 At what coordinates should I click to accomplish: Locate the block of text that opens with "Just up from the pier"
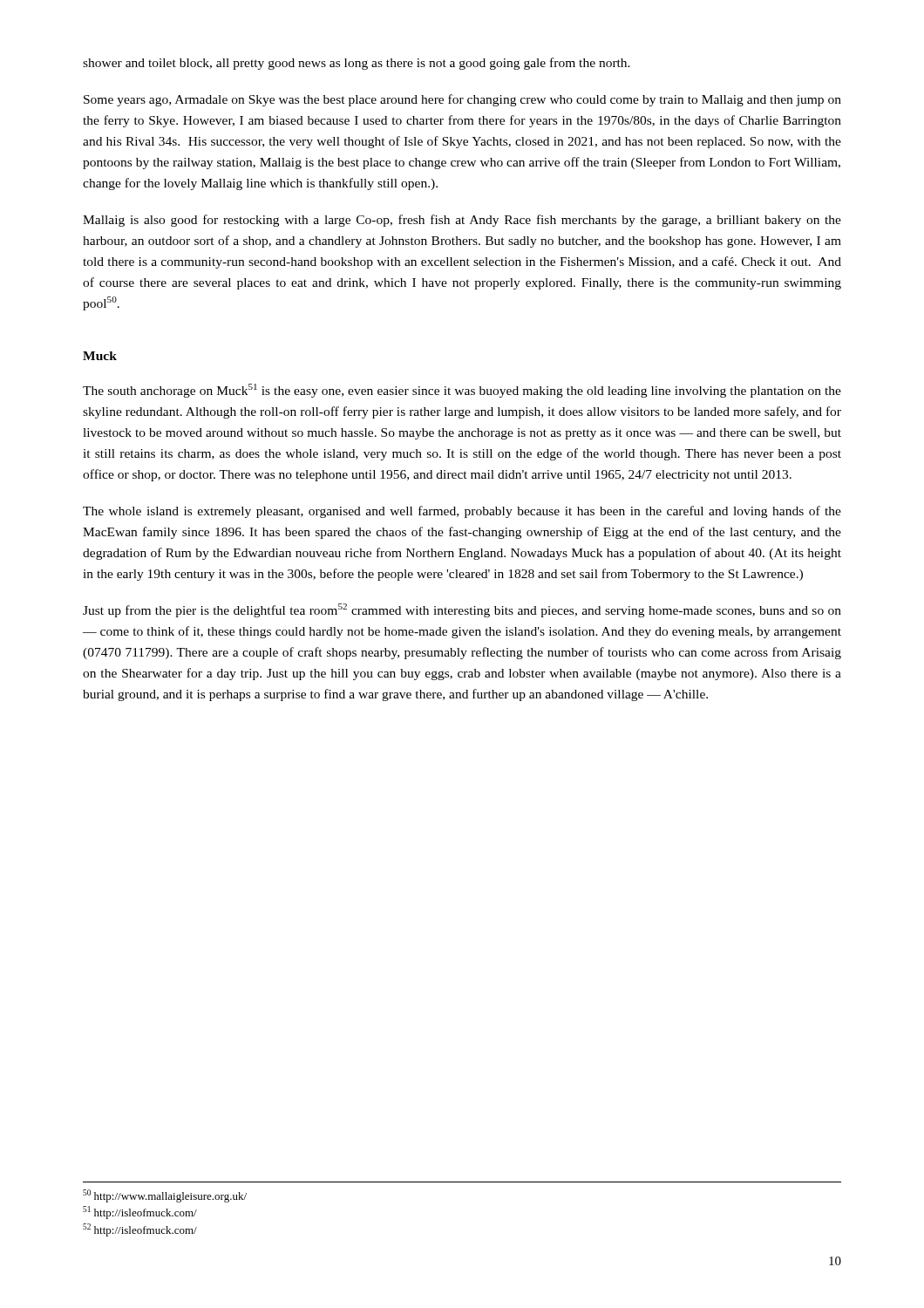point(462,651)
